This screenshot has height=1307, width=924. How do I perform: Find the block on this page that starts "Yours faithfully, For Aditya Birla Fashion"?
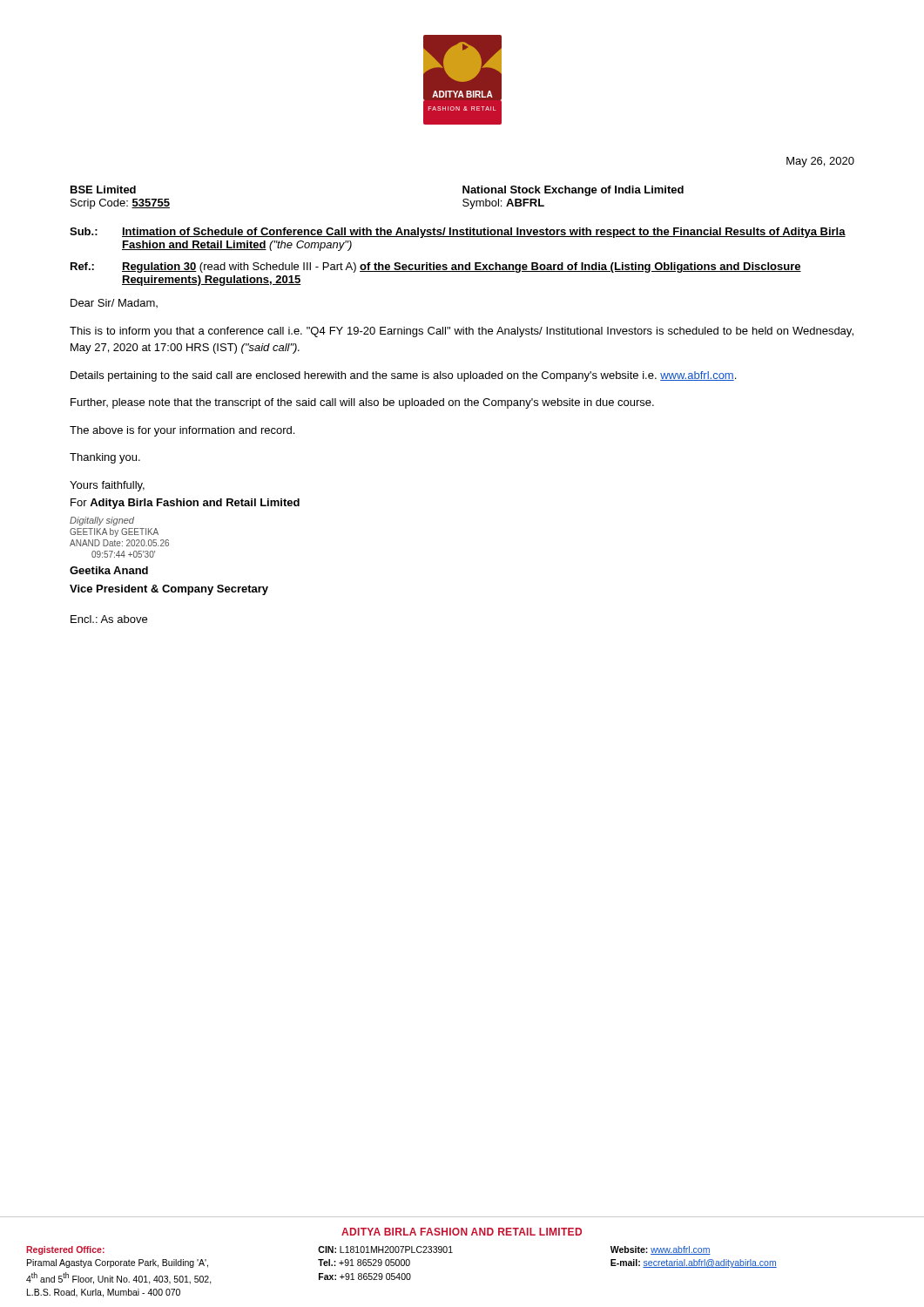[x=107, y=486]
